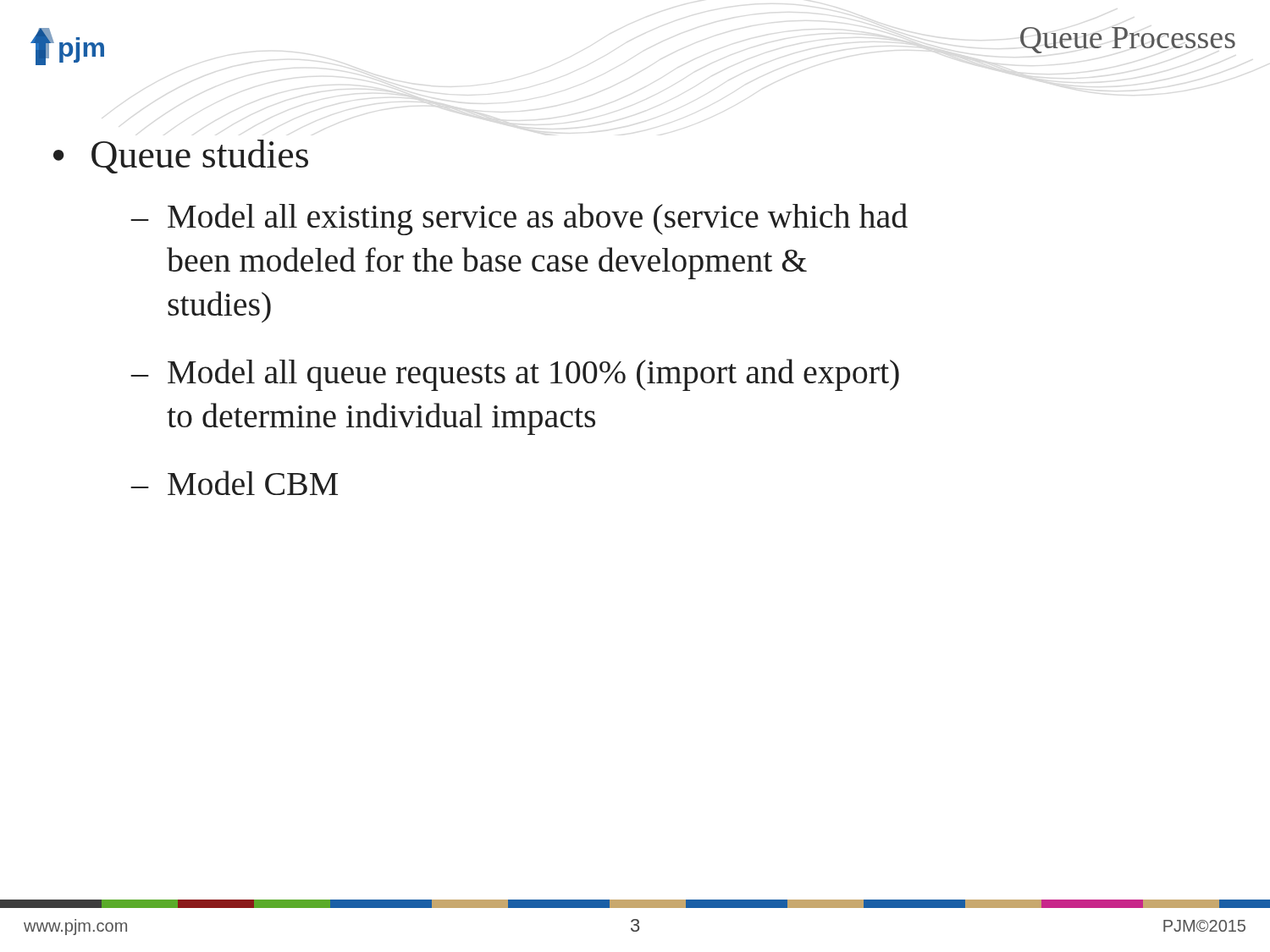Image resolution: width=1270 pixels, height=952 pixels.
Task: Locate the block of text that opens with "– Model all queue"
Action: (516, 395)
